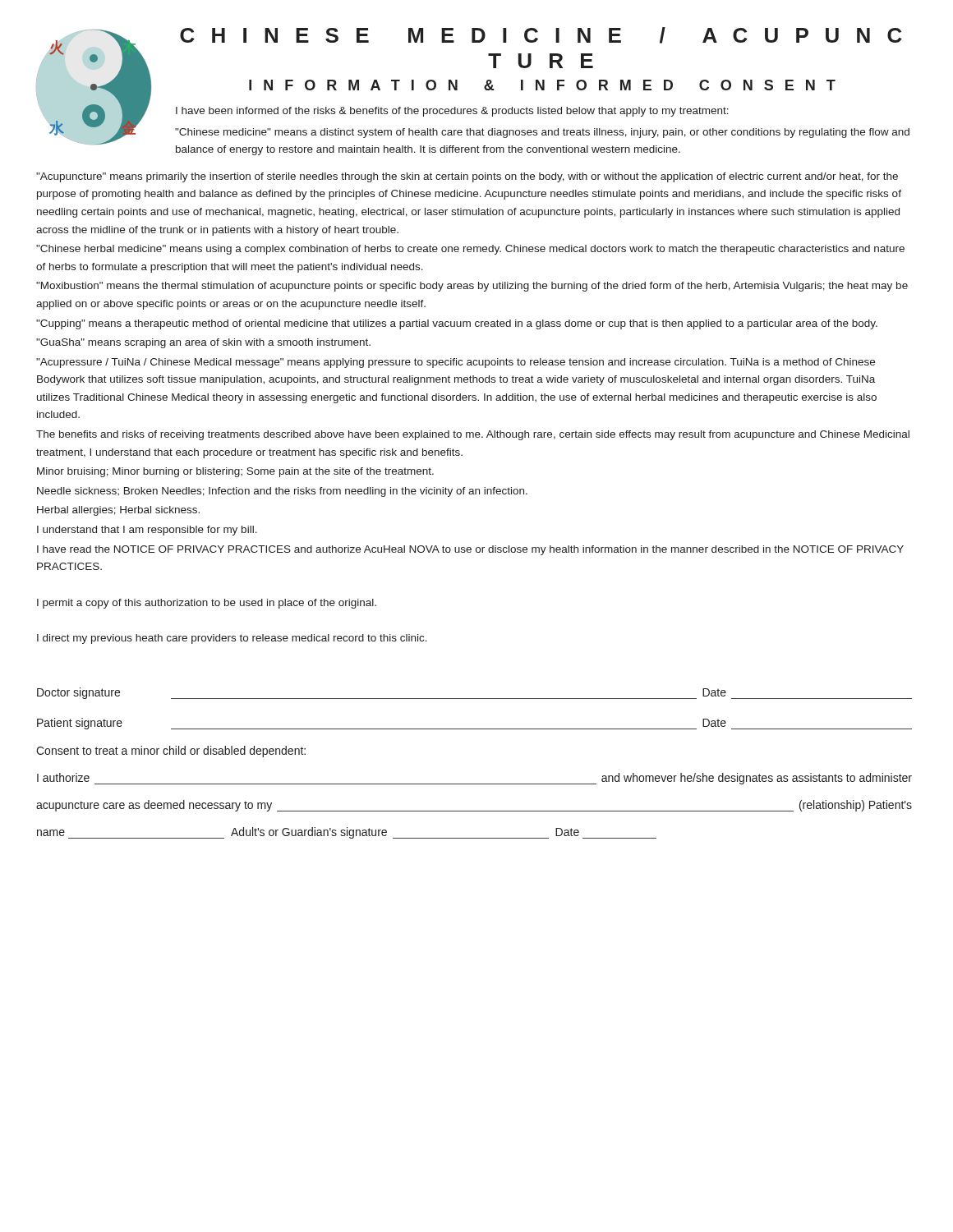This screenshot has width=953, height=1232.
Task: Select the block starting ""Moxibustion" means the thermal stimulation of acupuncture points"
Action: click(x=472, y=295)
